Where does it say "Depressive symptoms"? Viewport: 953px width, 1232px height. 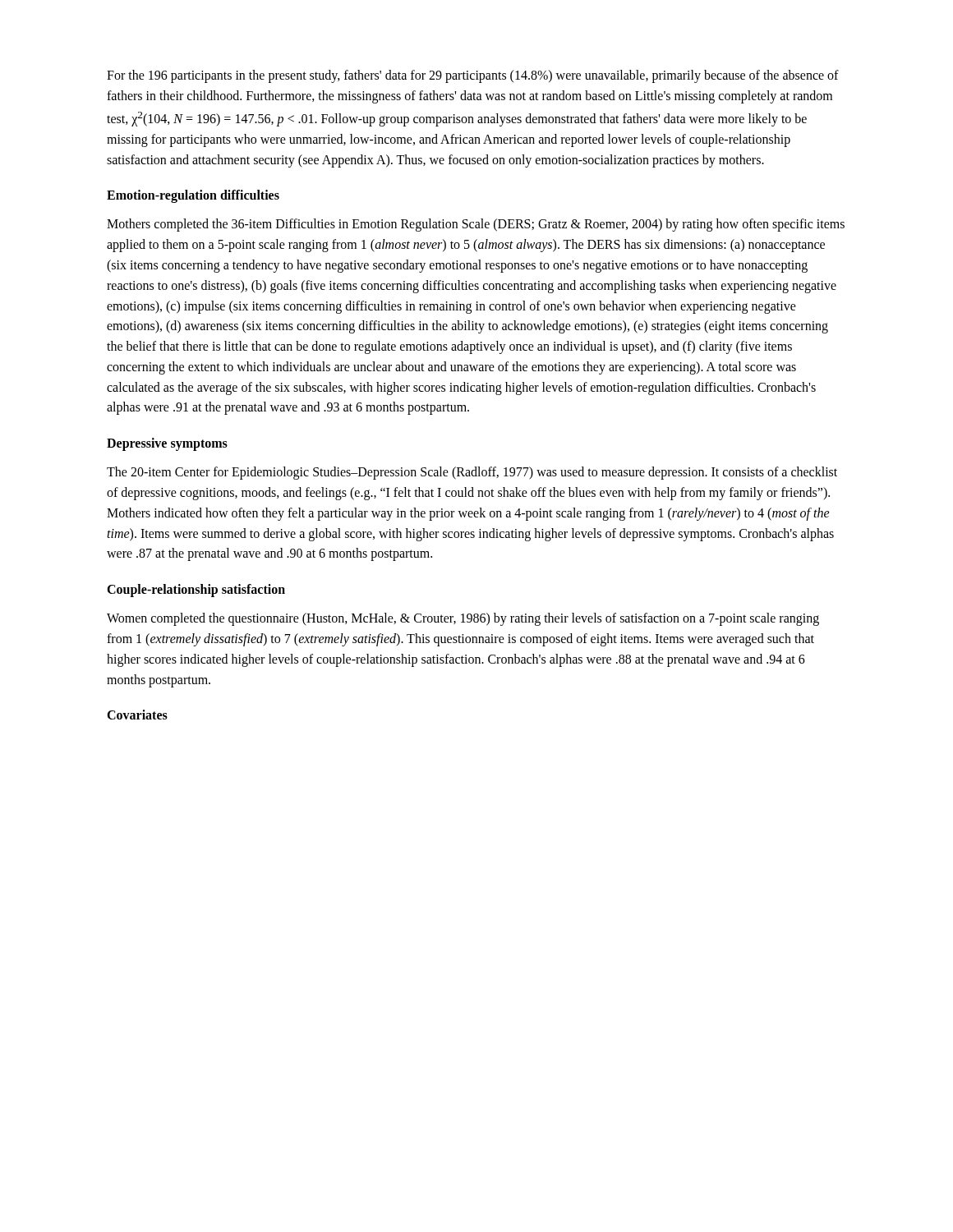click(167, 443)
